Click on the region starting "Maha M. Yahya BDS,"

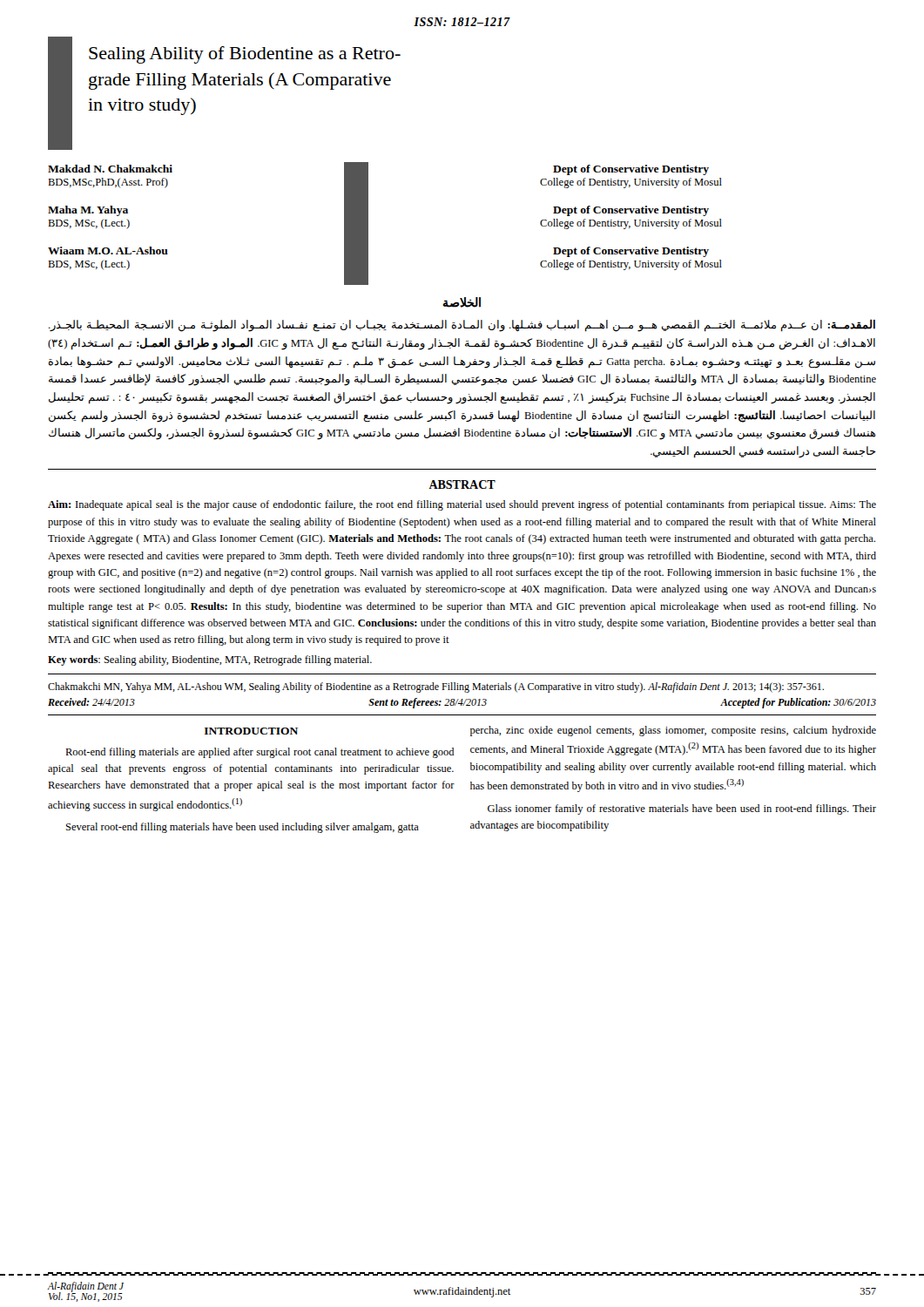point(71,213)
